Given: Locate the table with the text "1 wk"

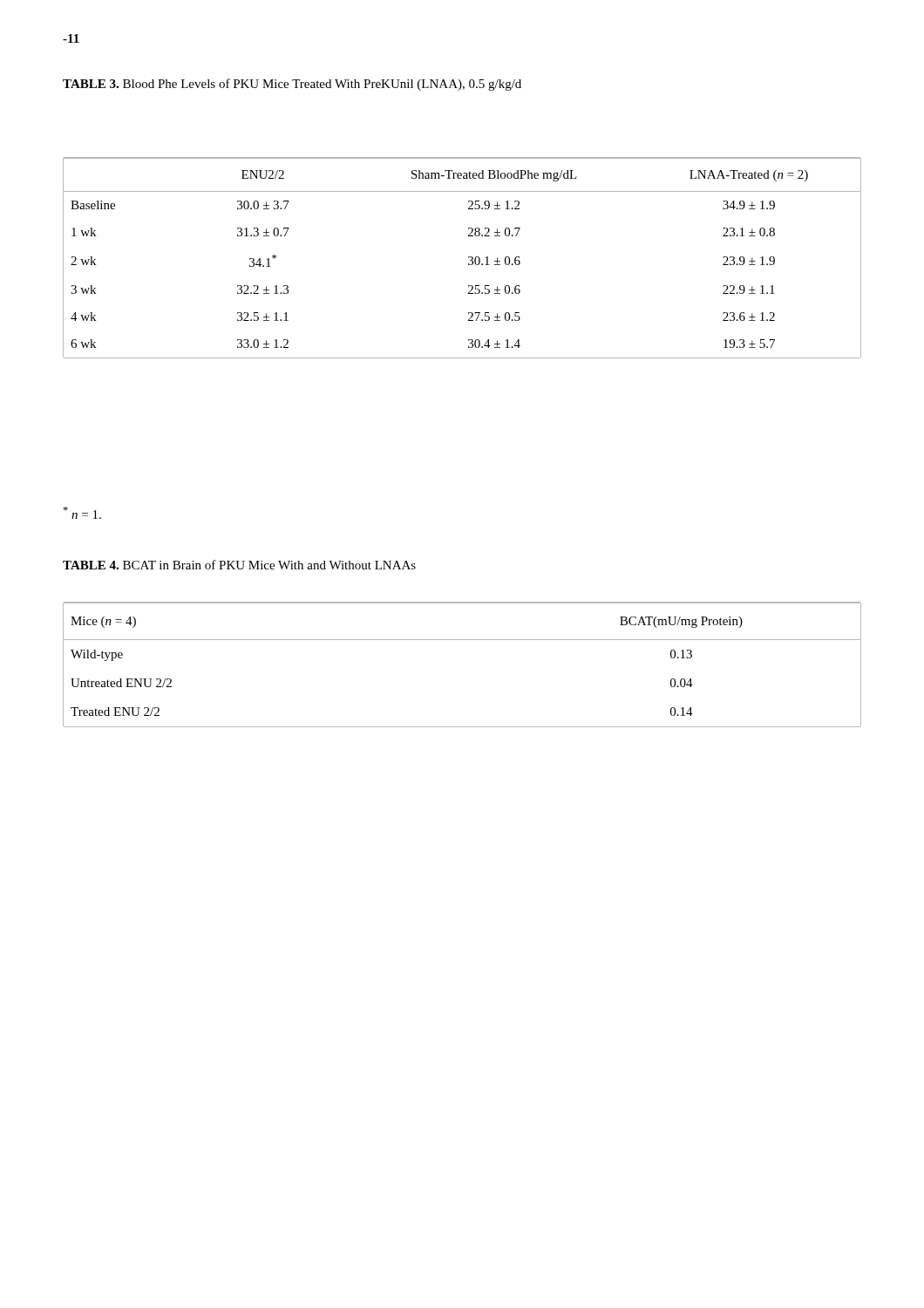Looking at the screenshot, I should 462,258.
